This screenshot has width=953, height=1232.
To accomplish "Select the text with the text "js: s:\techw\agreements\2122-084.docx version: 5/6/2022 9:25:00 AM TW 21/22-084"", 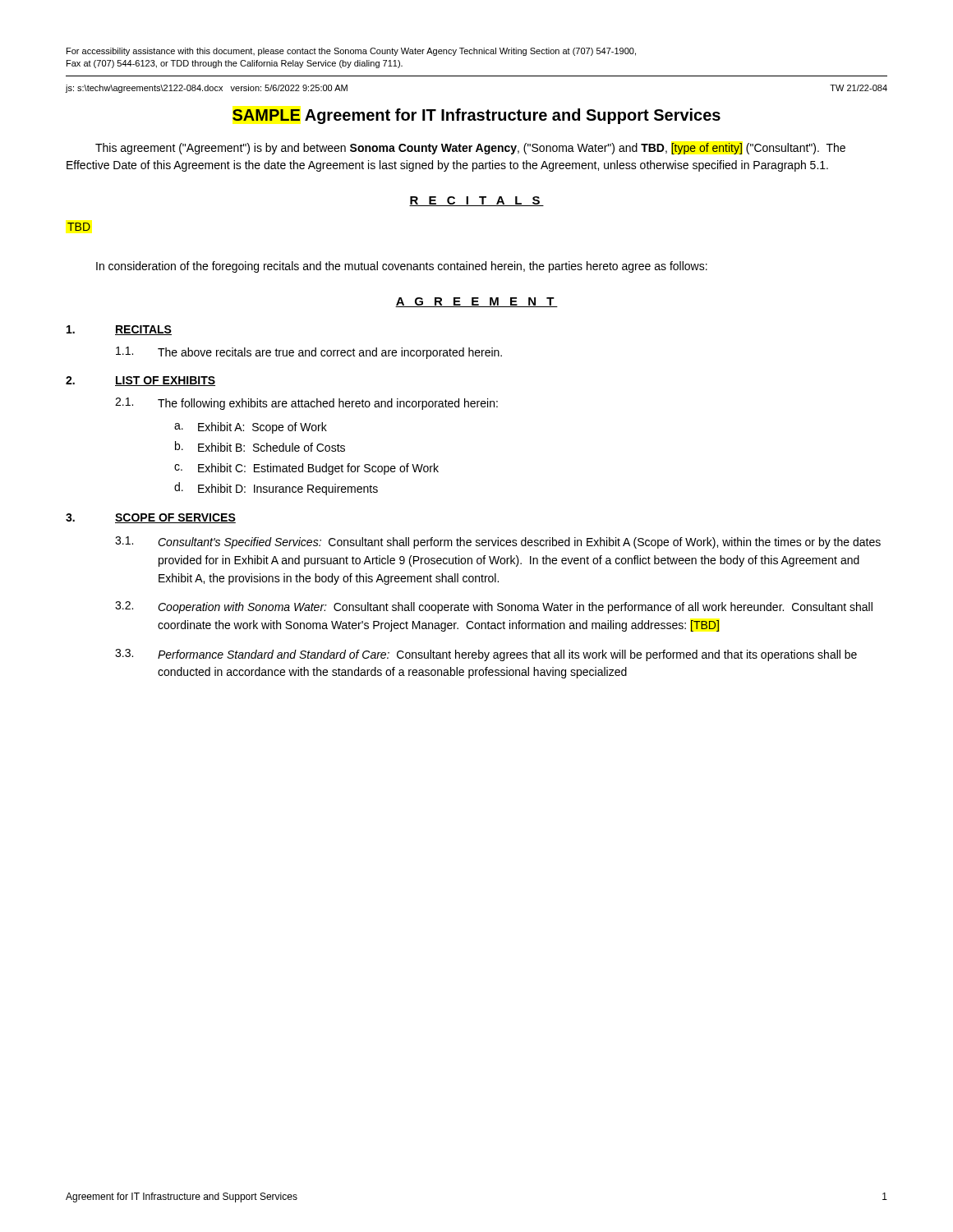I will [208, 88].
